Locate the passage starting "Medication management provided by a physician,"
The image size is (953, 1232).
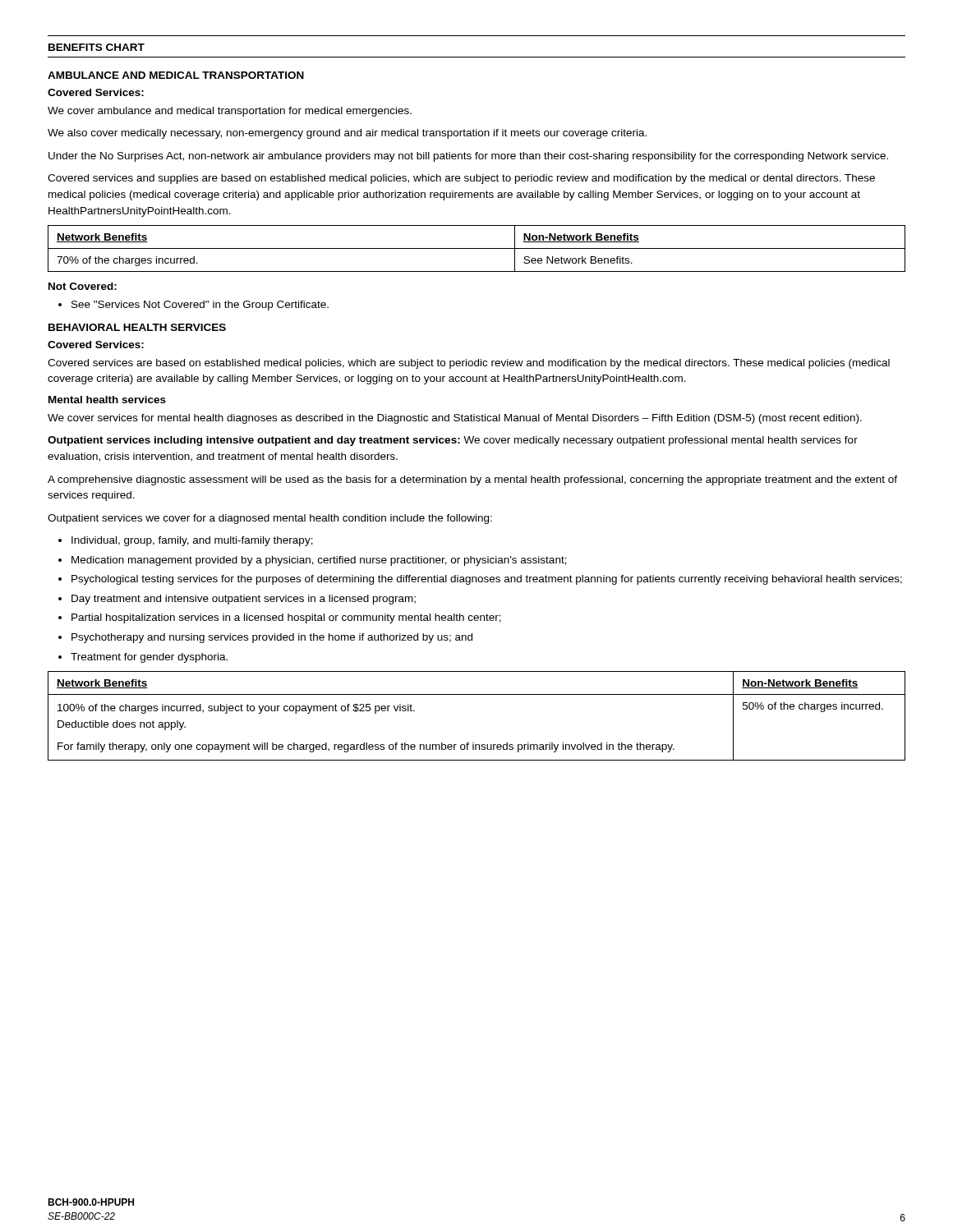(x=476, y=560)
